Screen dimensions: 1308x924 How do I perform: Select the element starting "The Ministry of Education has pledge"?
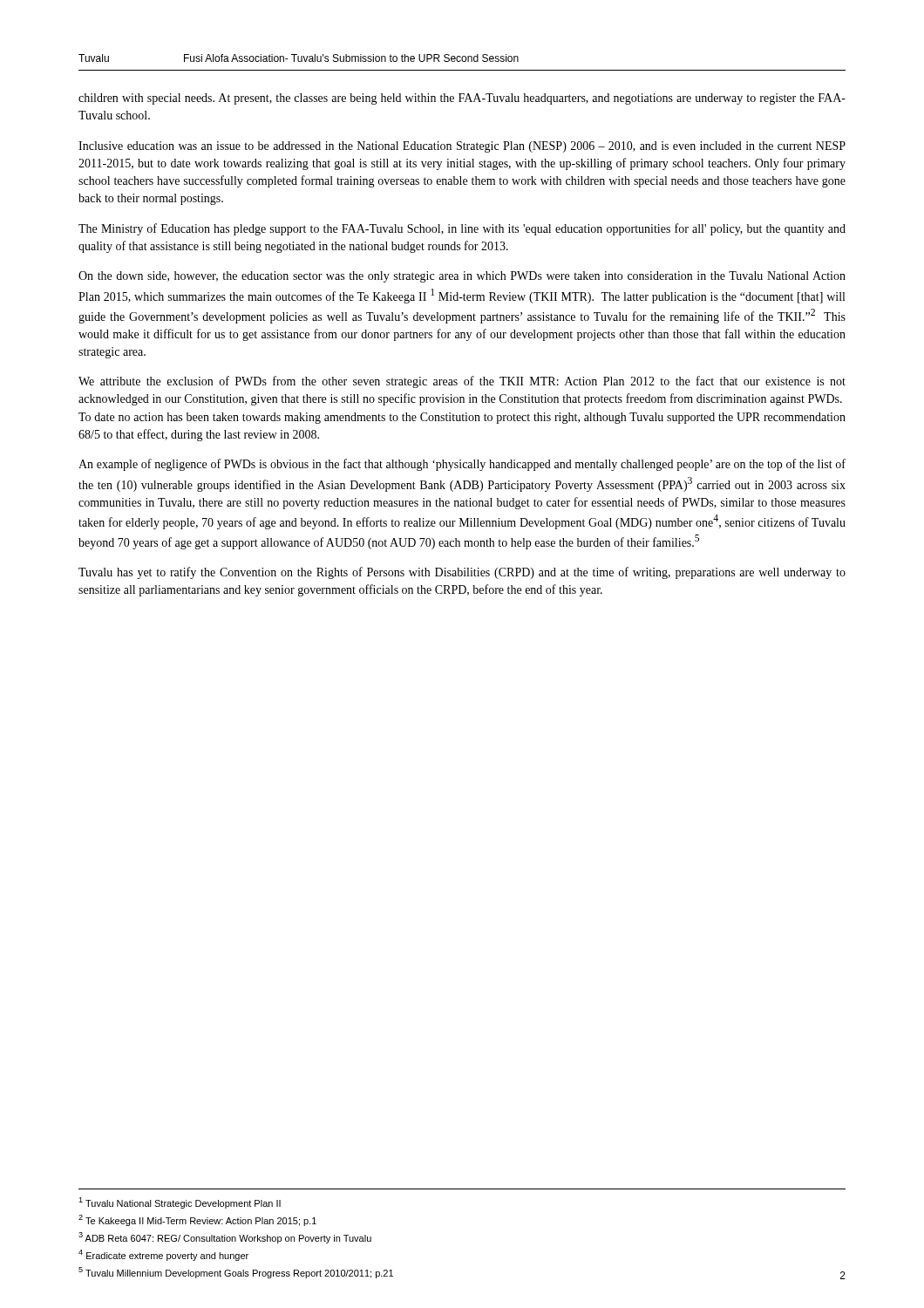[x=462, y=238]
